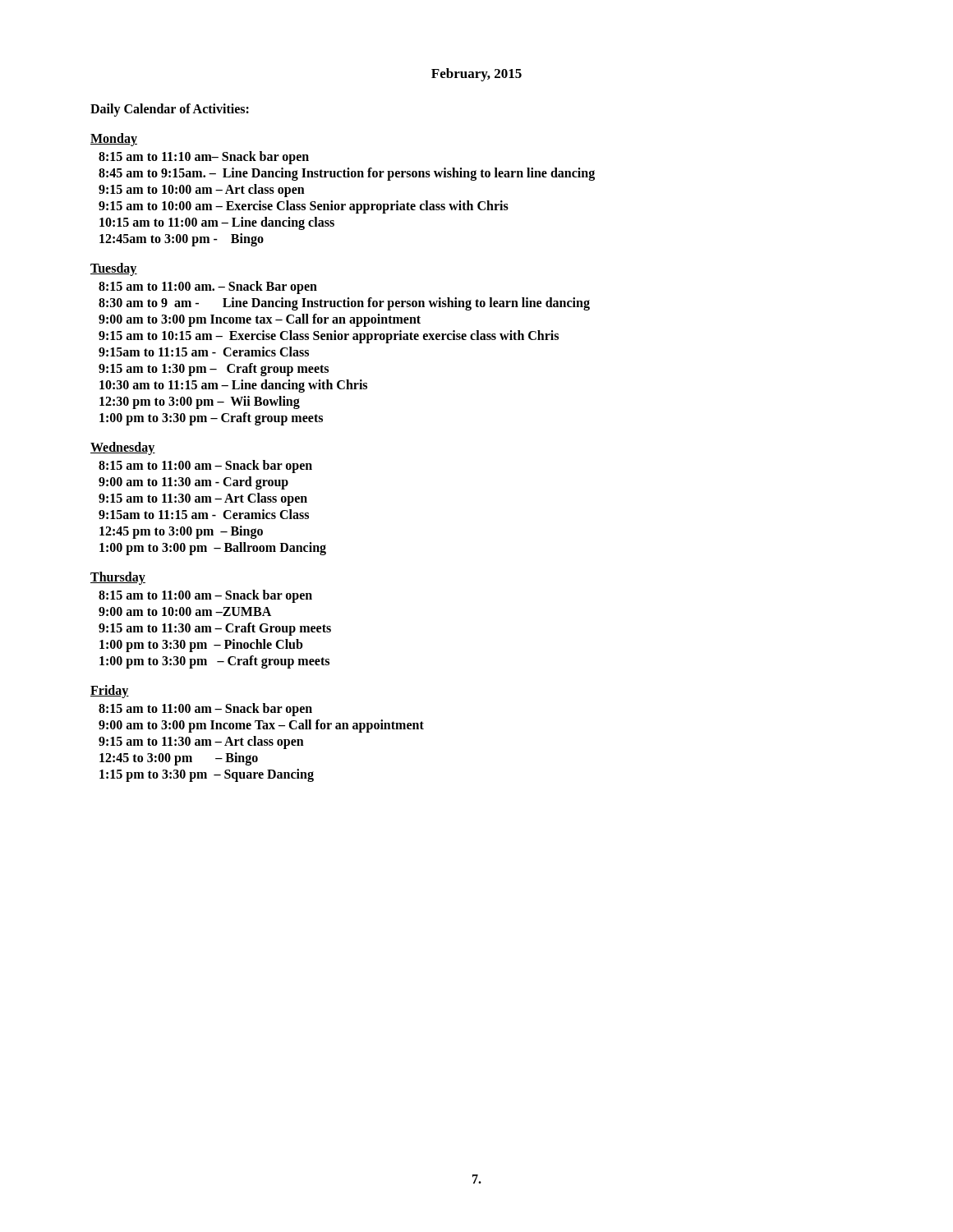Click on the block starting "12:45 to 3:00"
Screen dimensions: 1232x953
tap(178, 758)
